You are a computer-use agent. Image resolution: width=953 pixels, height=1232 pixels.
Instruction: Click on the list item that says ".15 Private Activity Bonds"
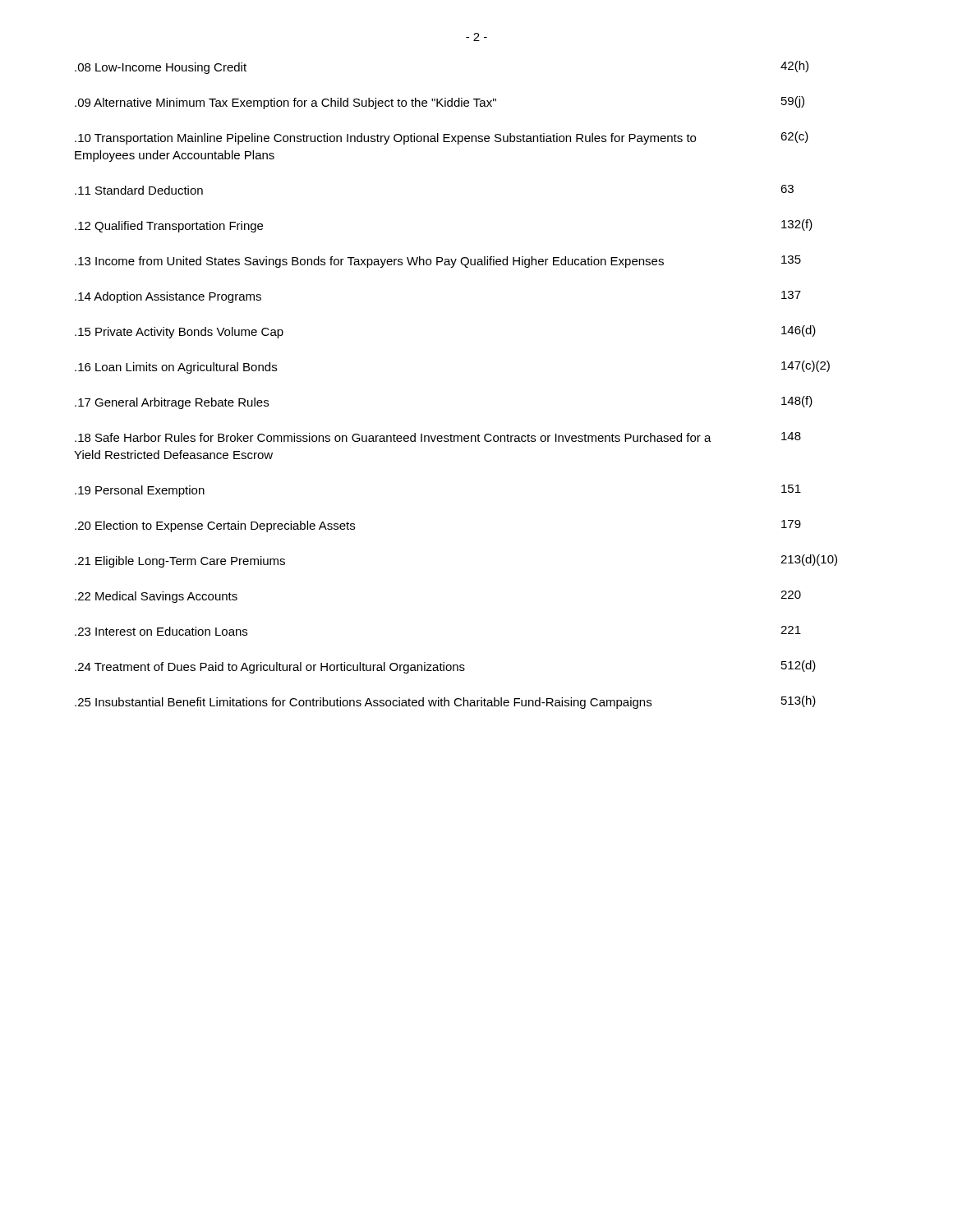182,331
